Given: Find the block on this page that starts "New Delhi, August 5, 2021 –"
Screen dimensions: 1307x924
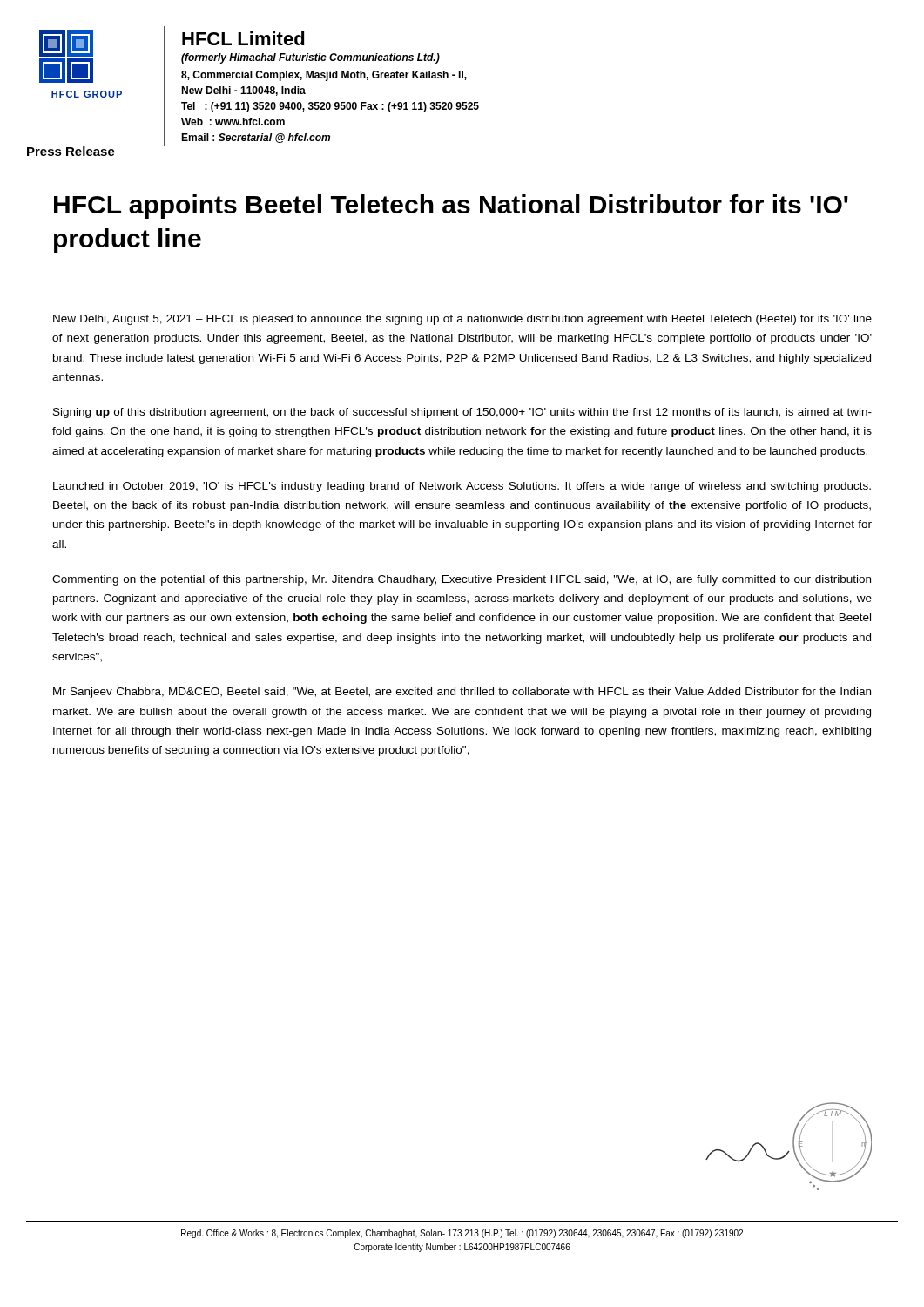Looking at the screenshot, I should 462,348.
